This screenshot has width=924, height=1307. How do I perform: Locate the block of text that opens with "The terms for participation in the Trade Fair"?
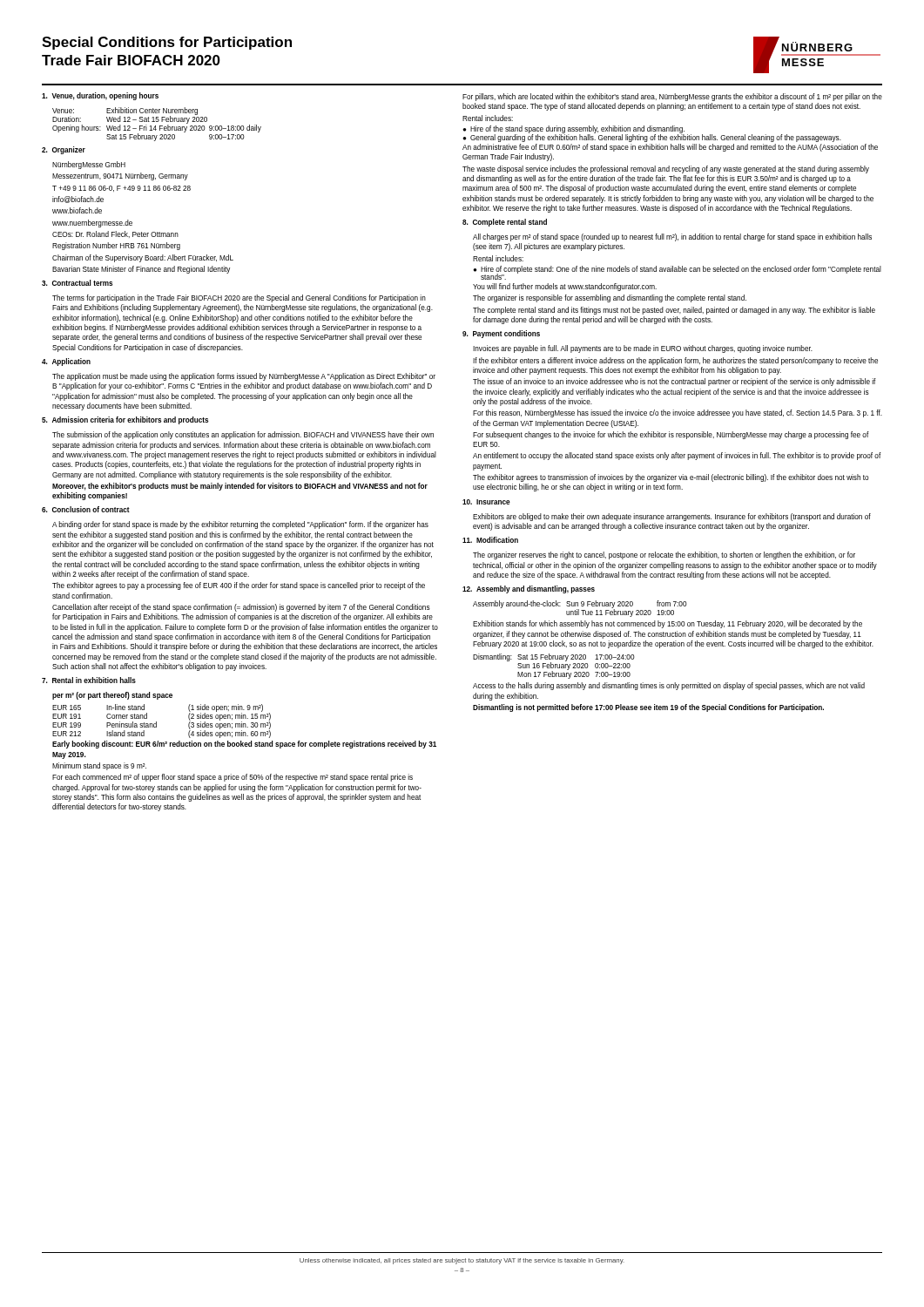tap(245, 323)
